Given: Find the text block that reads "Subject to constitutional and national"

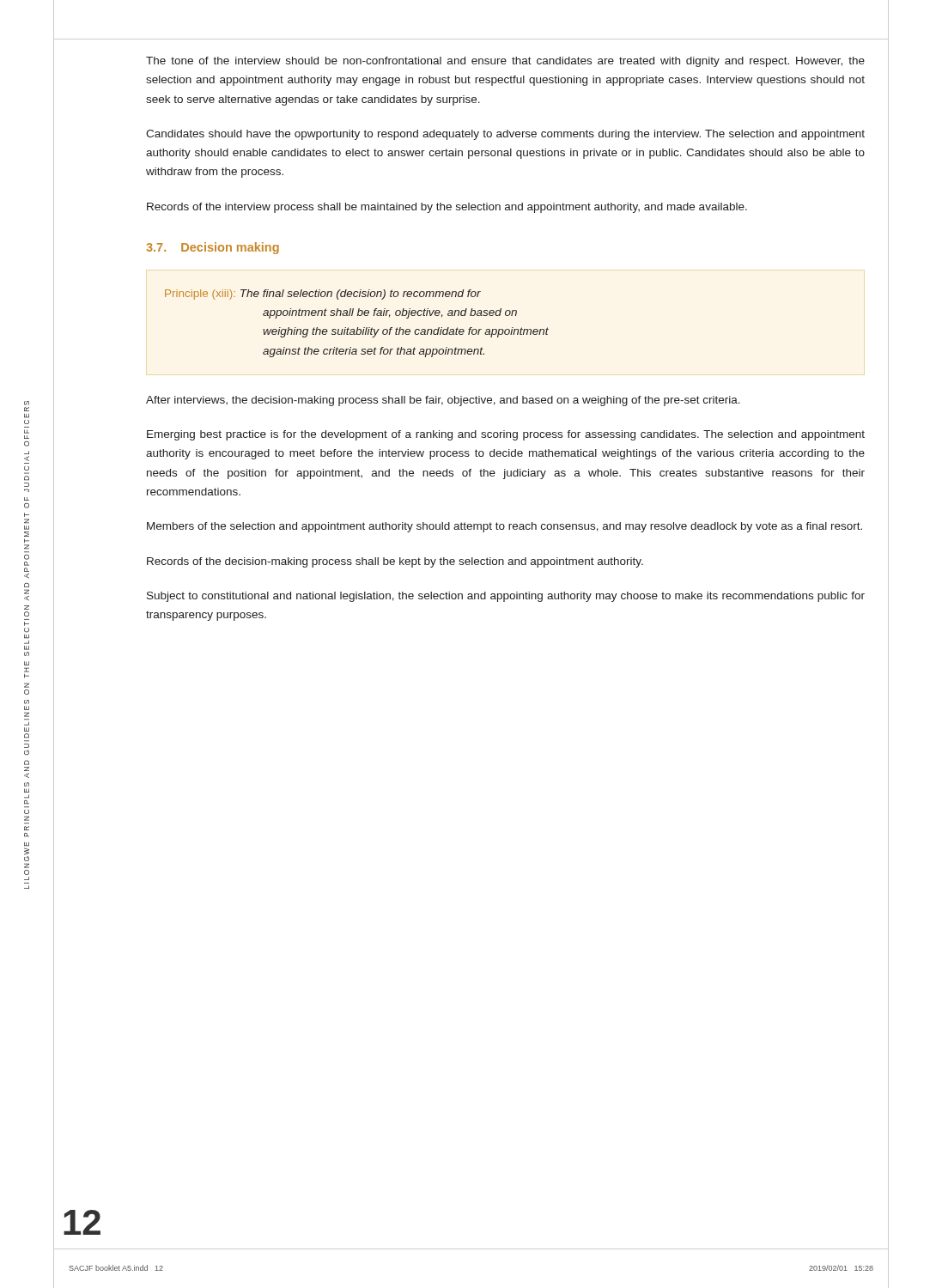Looking at the screenshot, I should click(505, 605).
